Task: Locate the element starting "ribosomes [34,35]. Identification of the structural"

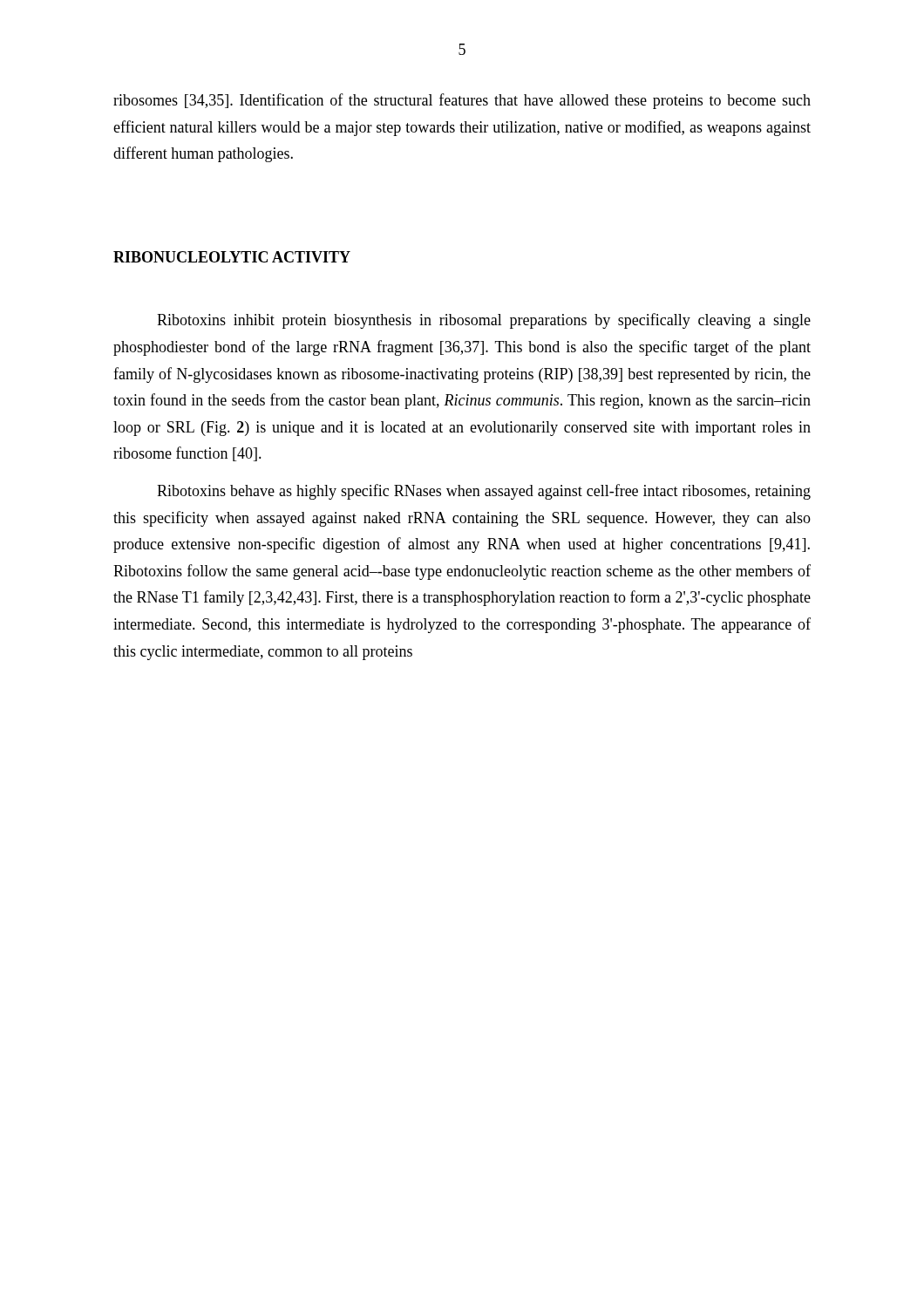Action: [x=462, y=127]
